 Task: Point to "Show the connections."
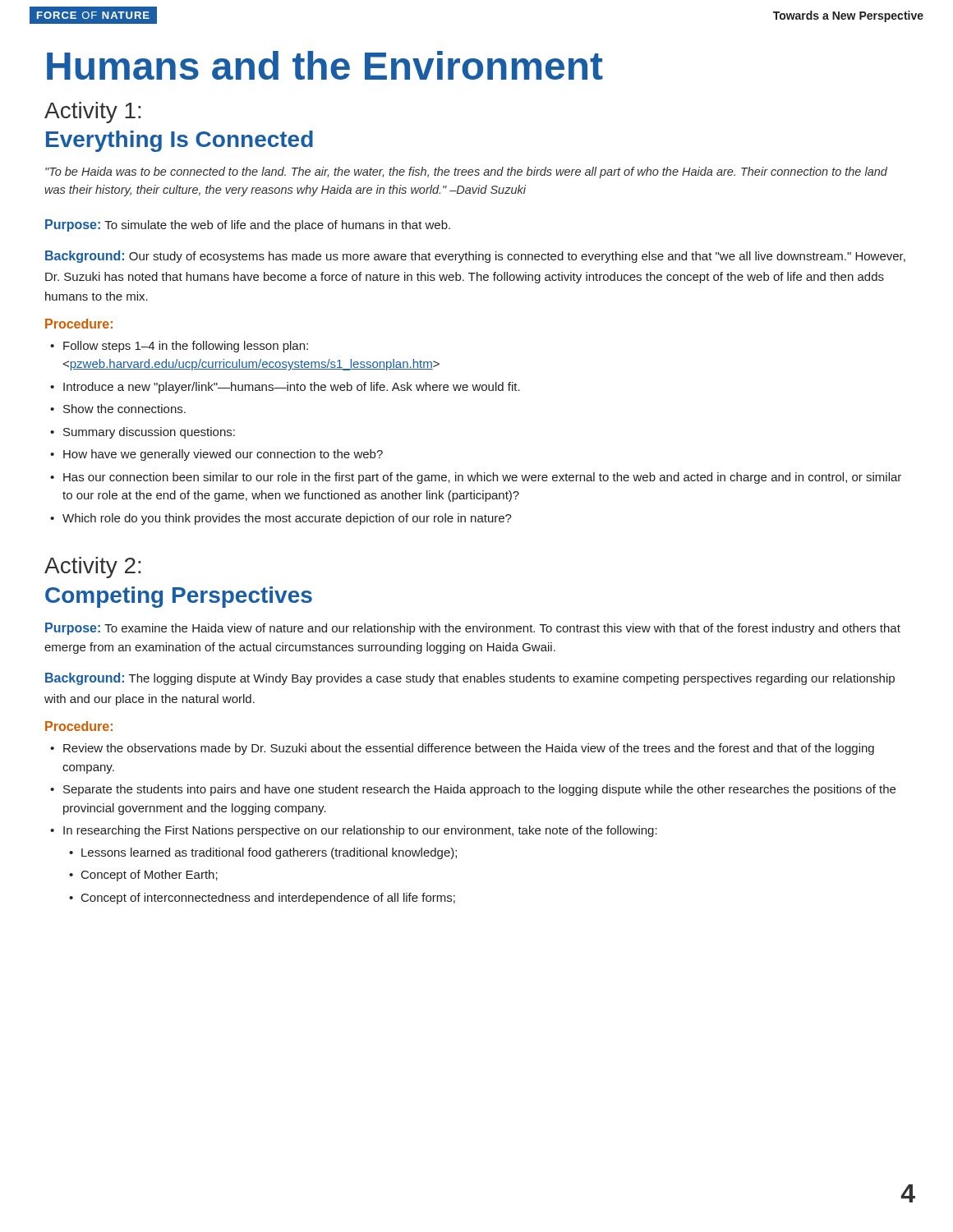coord(124,409)
